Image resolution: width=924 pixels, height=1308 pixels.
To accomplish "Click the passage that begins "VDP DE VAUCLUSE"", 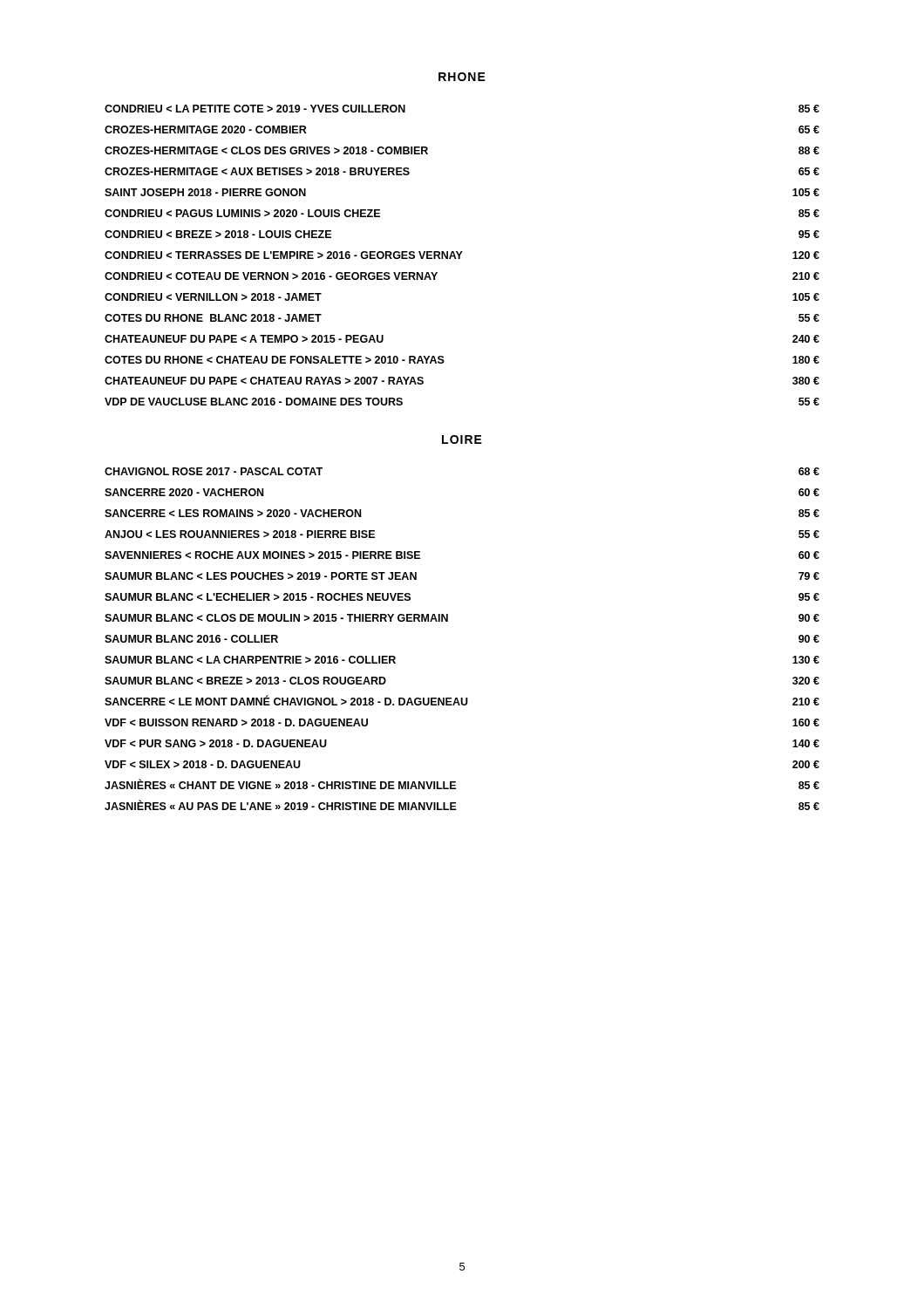I will tap(258, 402).
